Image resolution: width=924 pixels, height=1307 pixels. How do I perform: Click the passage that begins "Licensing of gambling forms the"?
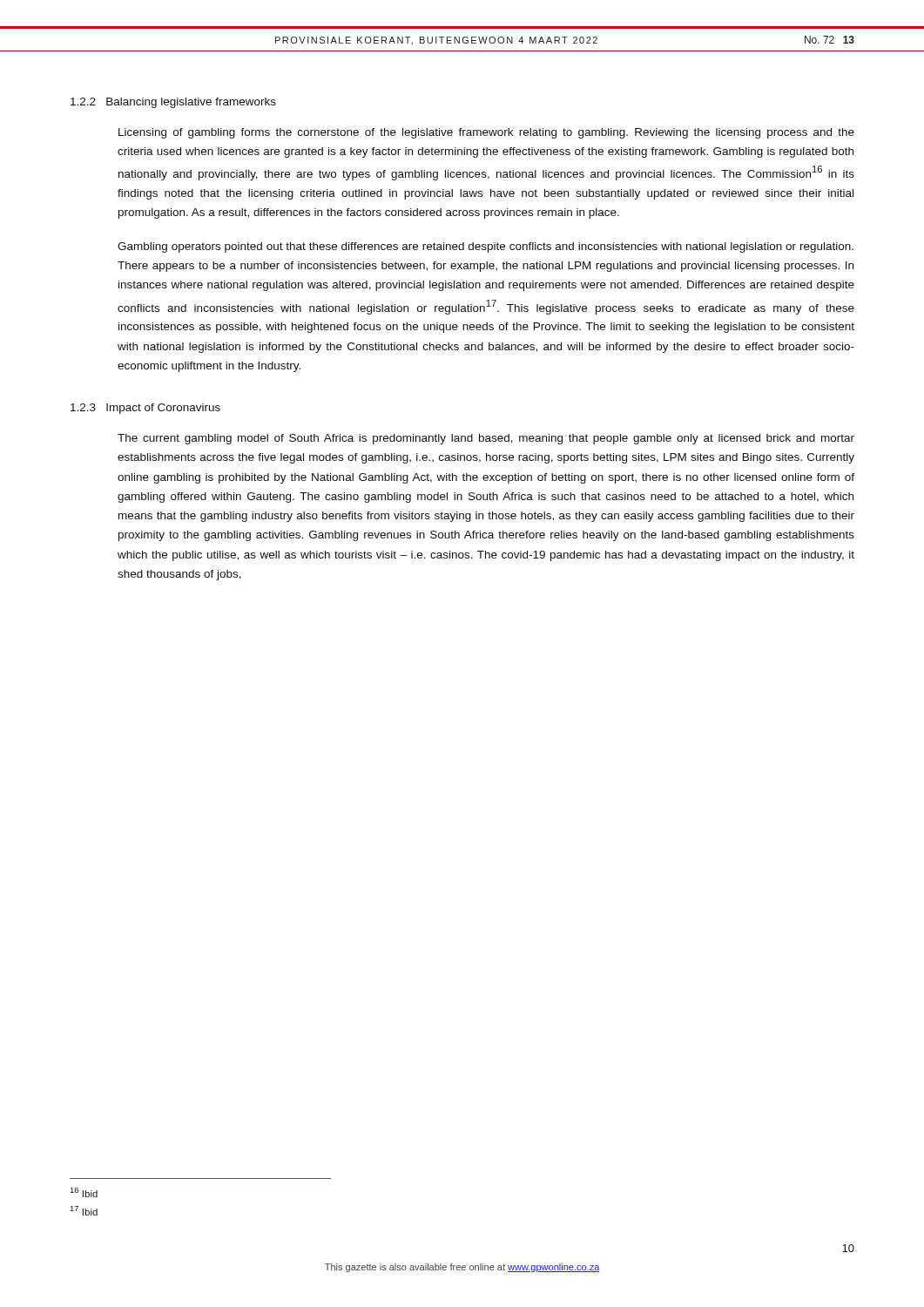[486, 172]
